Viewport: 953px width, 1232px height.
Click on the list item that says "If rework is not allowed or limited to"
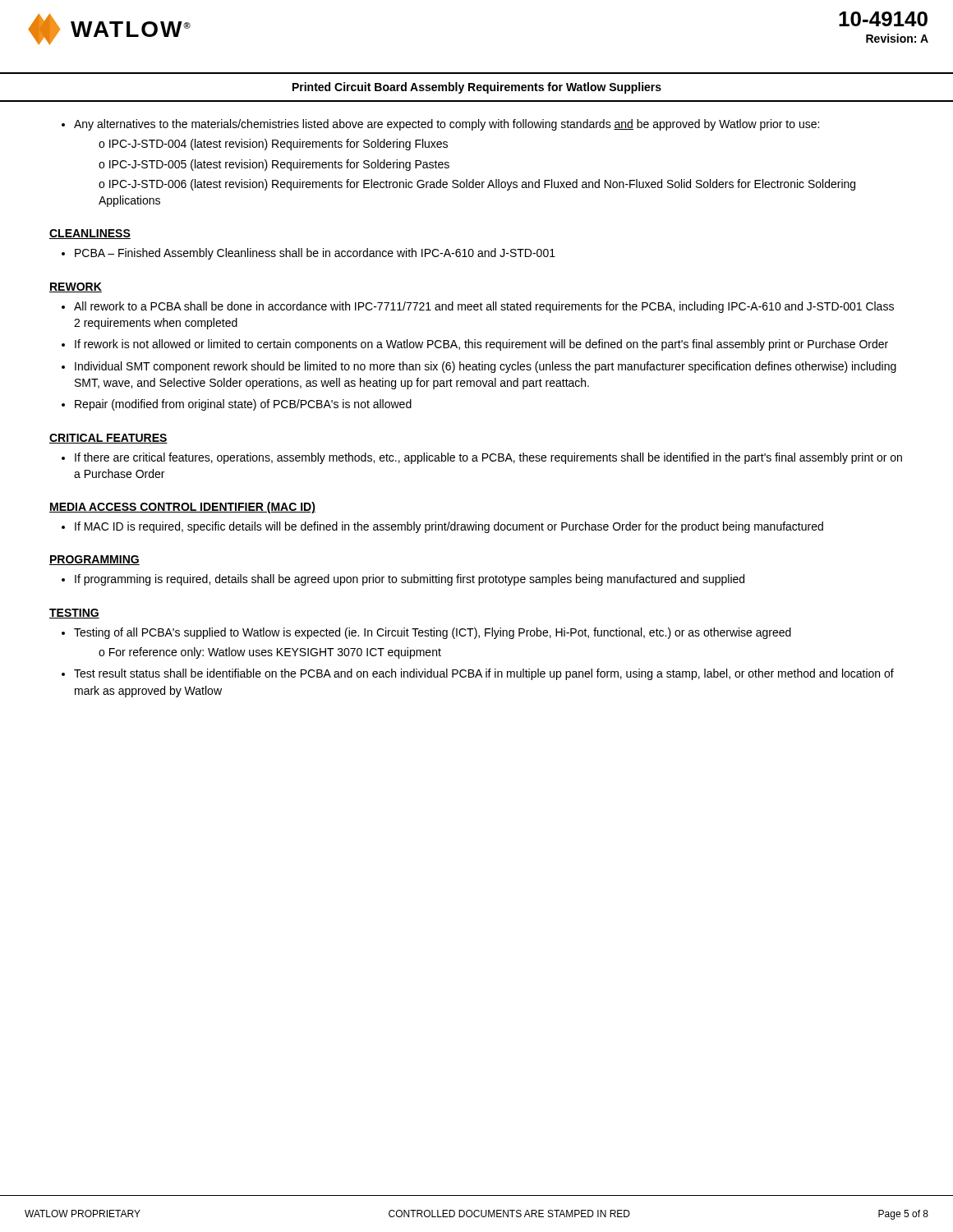tap(481, 344)
